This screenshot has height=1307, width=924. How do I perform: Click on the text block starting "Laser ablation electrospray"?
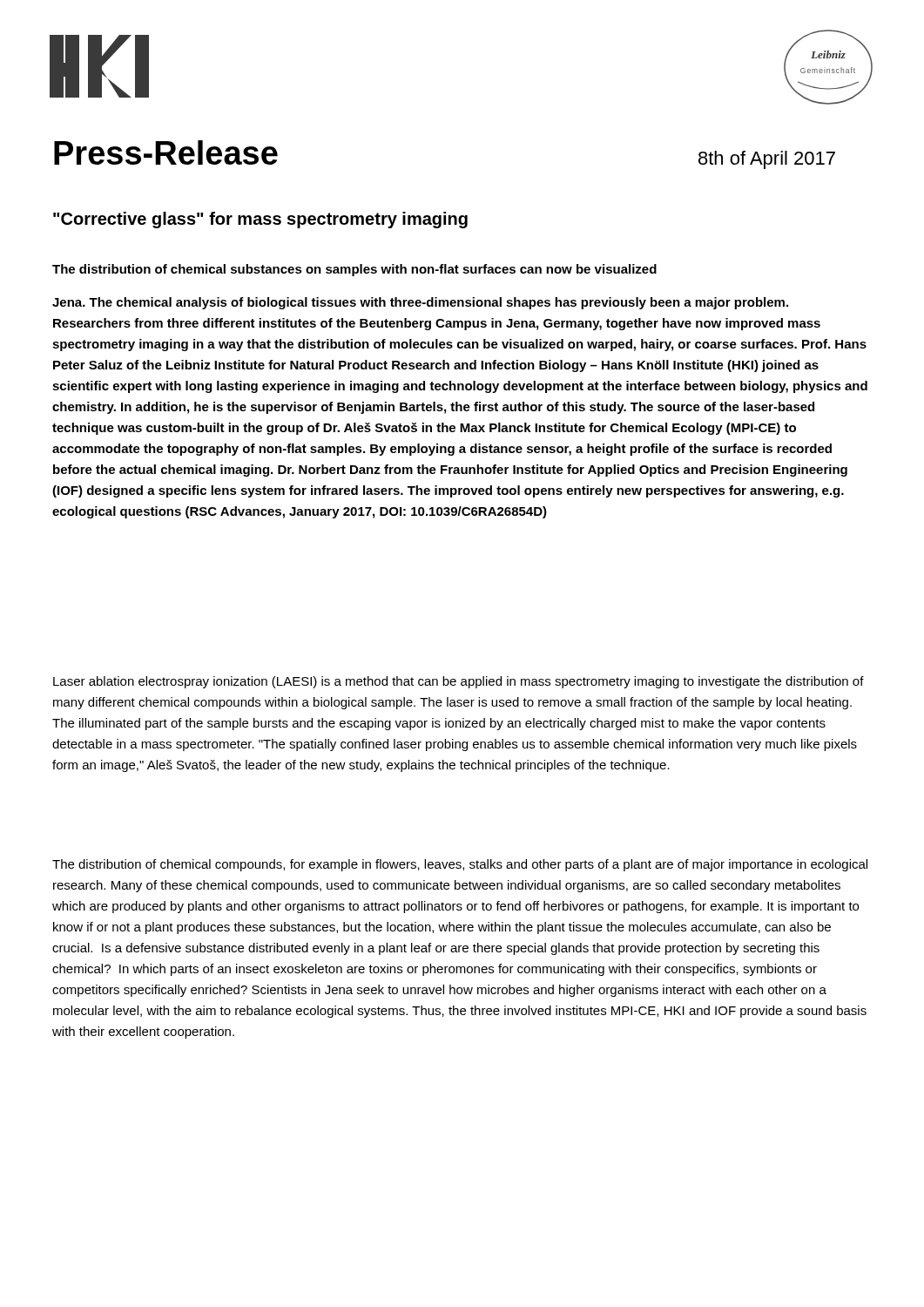(458, 723)
